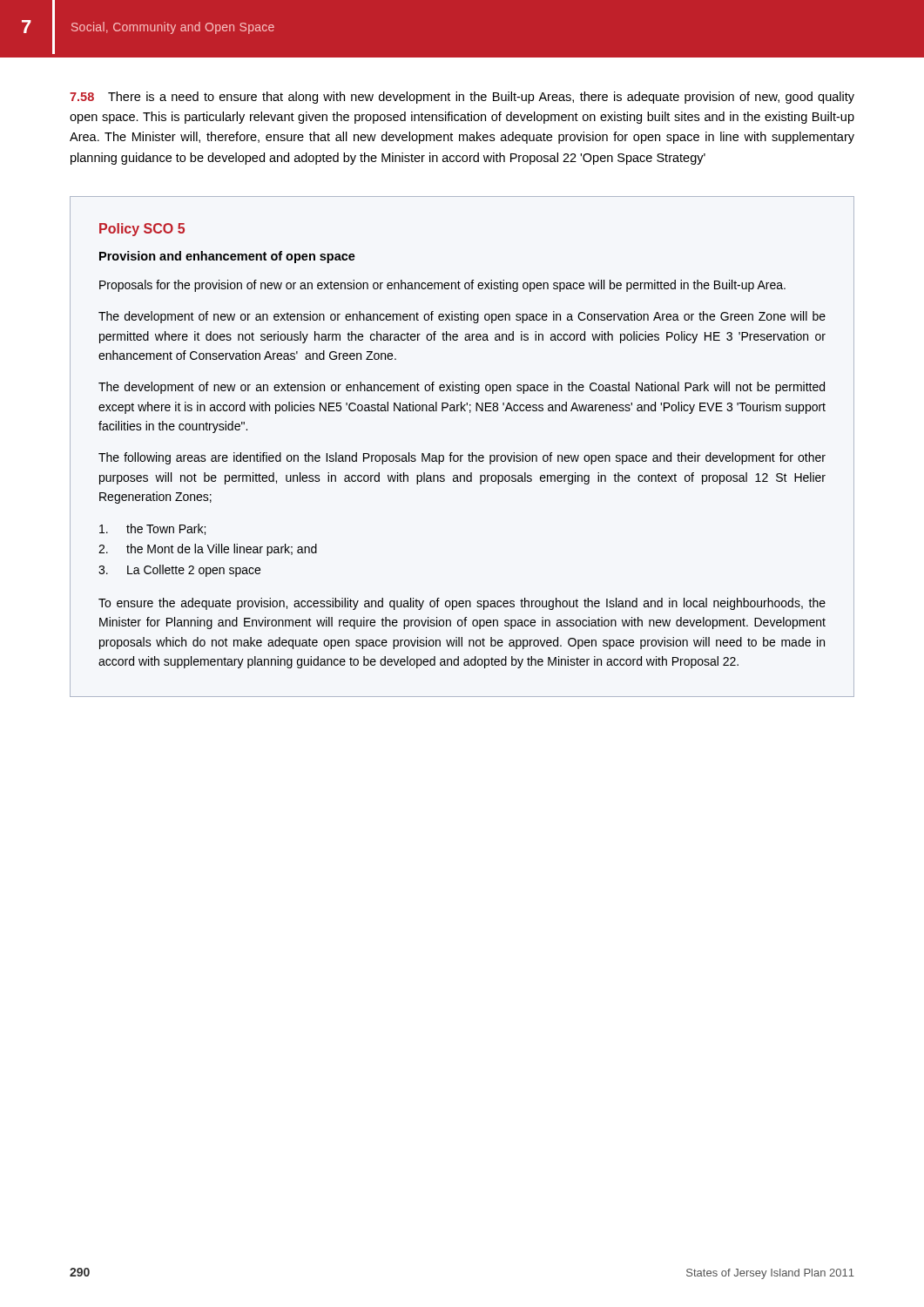Find the block starting "3.La Collette 2 open space"
The width and height of the screenshot is (924, 1307).
point(180,571)
